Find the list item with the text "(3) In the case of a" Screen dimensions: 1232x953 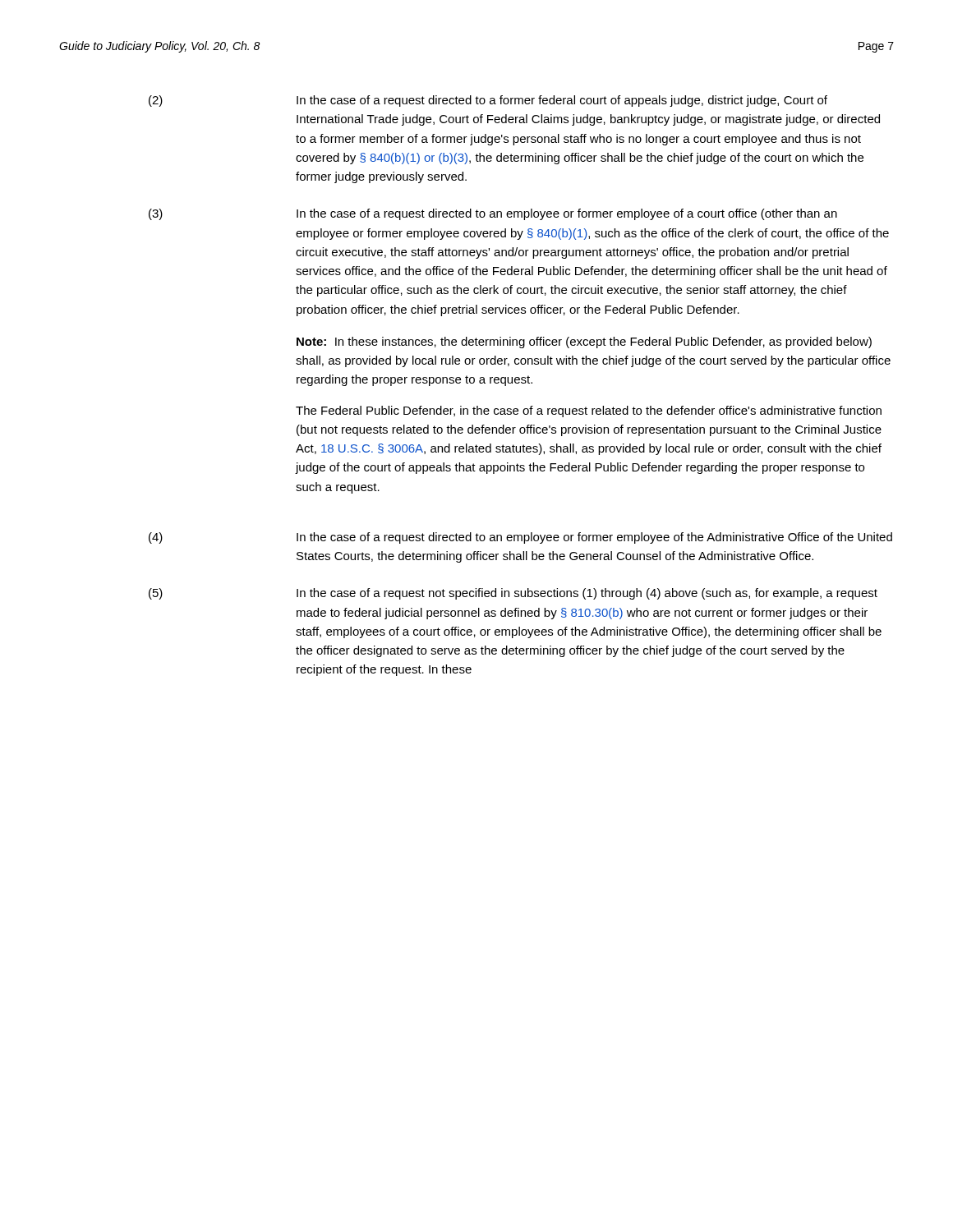476,356
